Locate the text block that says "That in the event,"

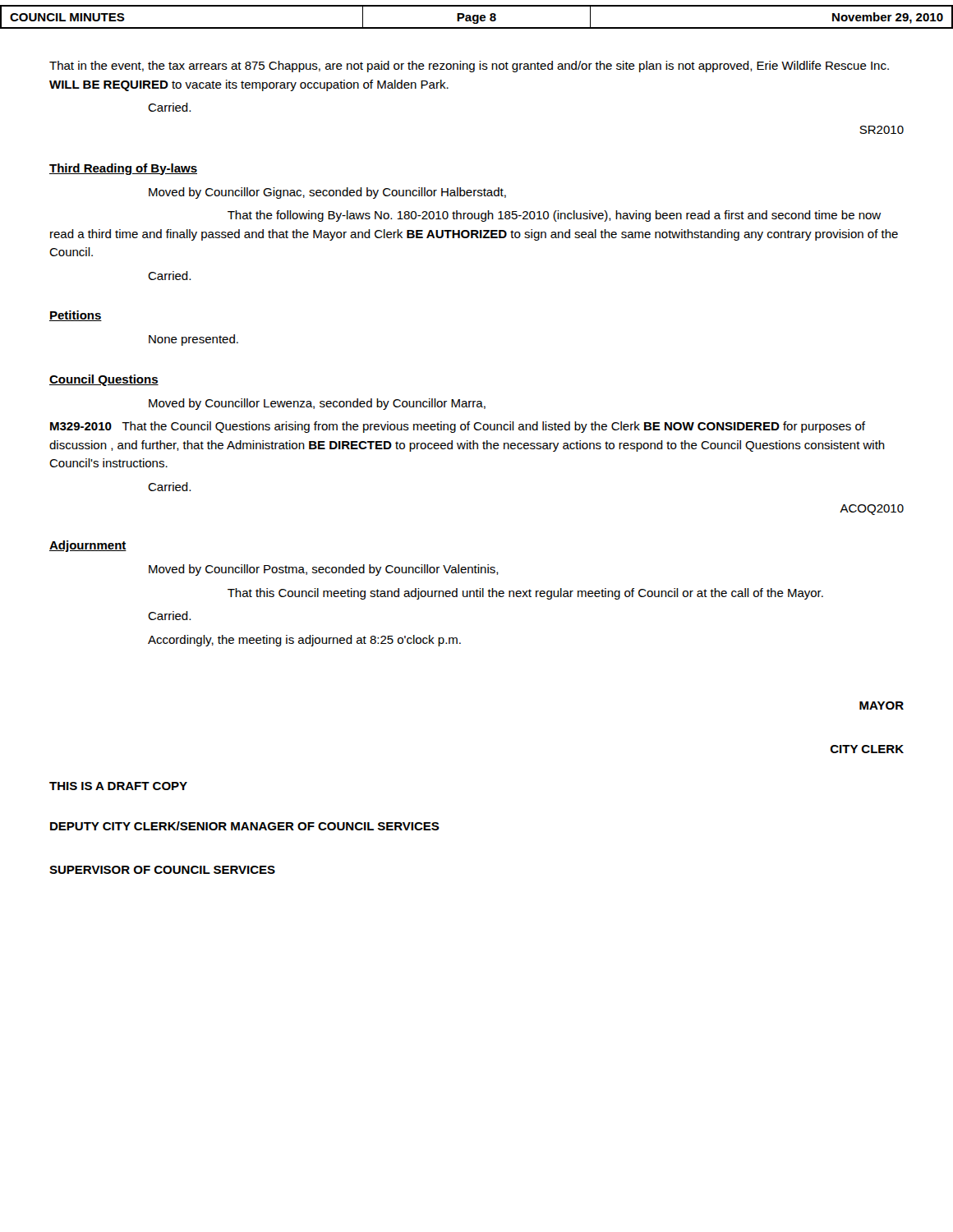pyautogui.click(x=470, y=75)
